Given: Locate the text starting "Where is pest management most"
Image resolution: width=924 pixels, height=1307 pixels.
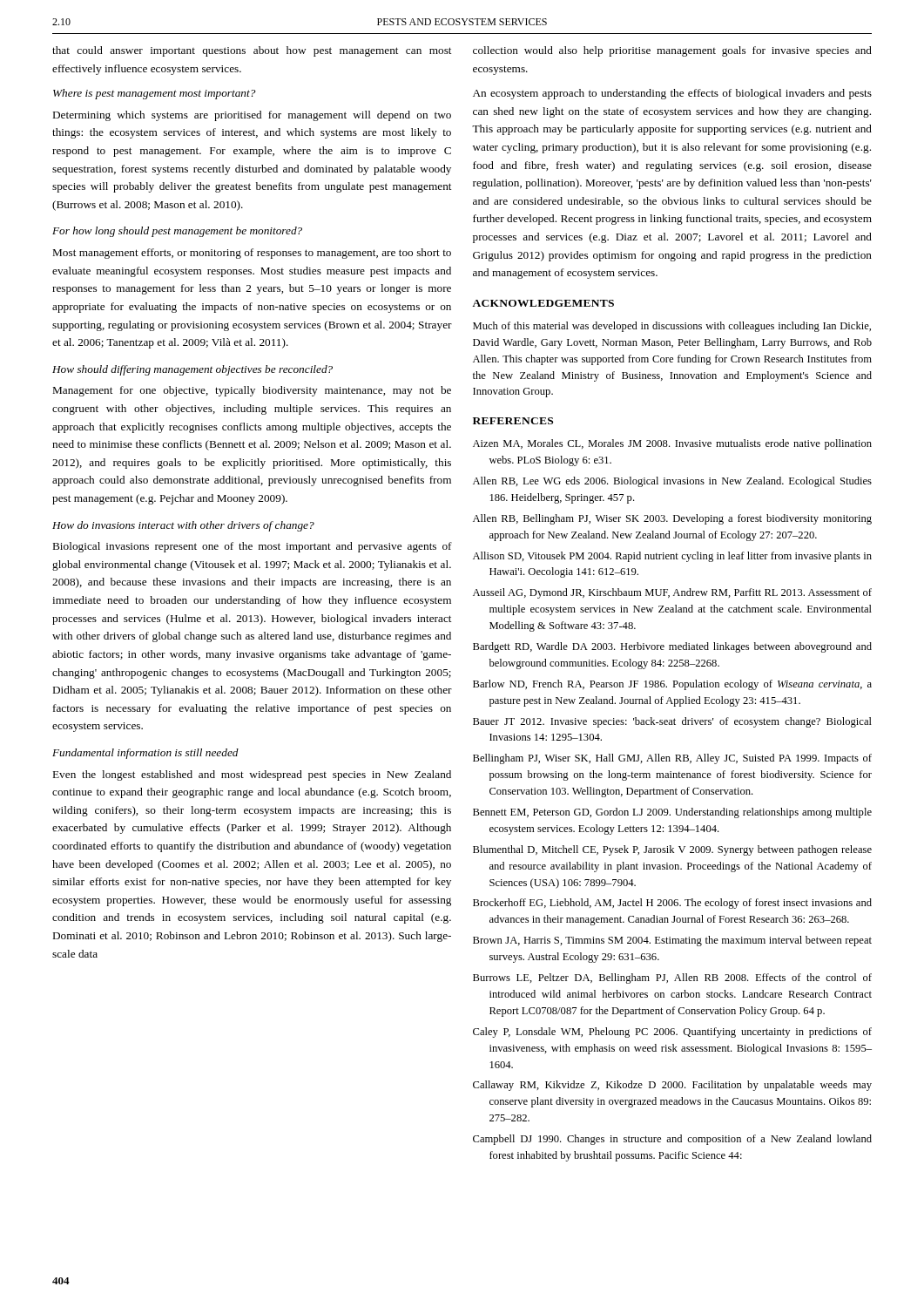Looking at the screenshot, I should tap(252, 94).
